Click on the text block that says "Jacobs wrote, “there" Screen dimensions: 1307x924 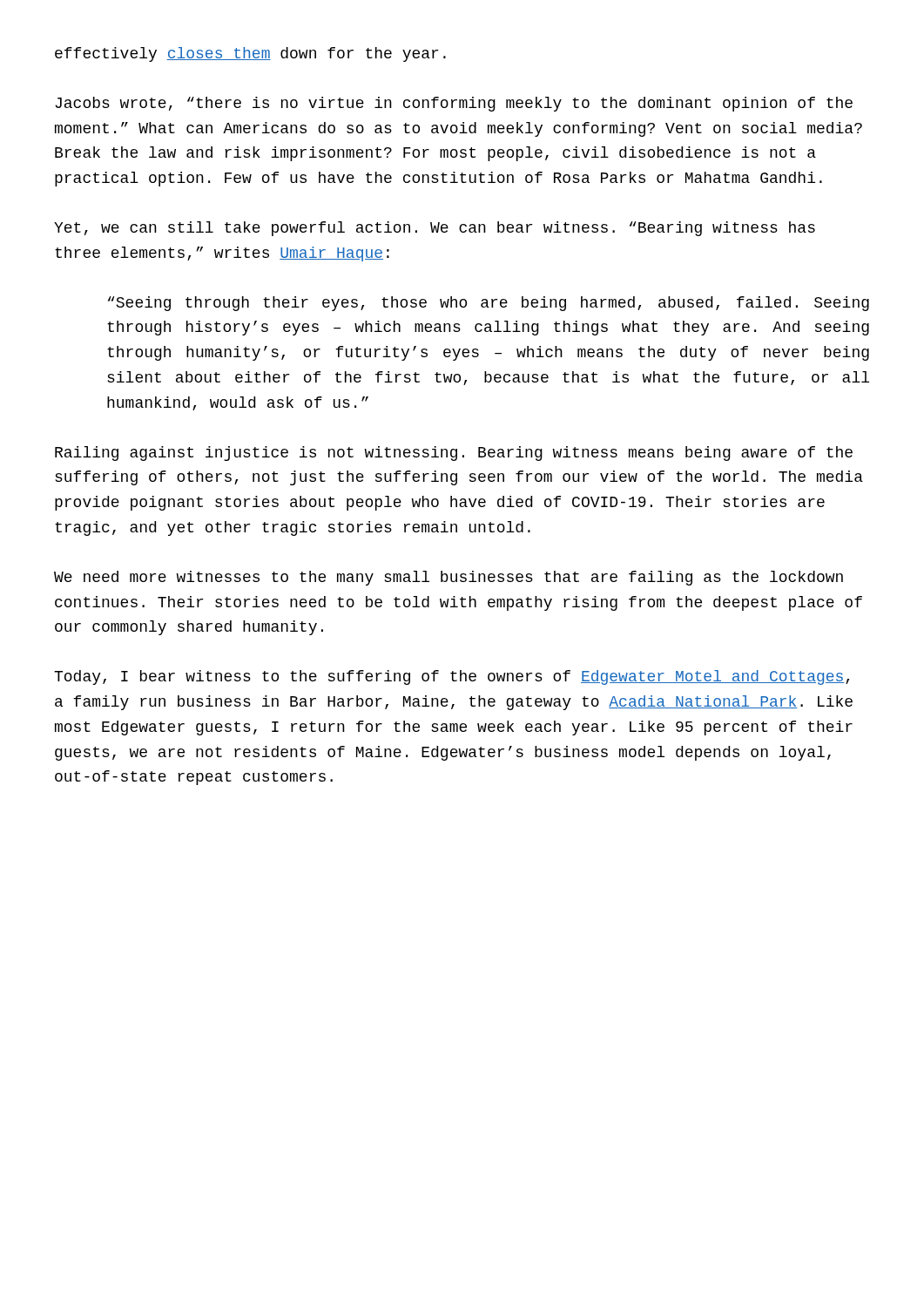pos(458,141)
